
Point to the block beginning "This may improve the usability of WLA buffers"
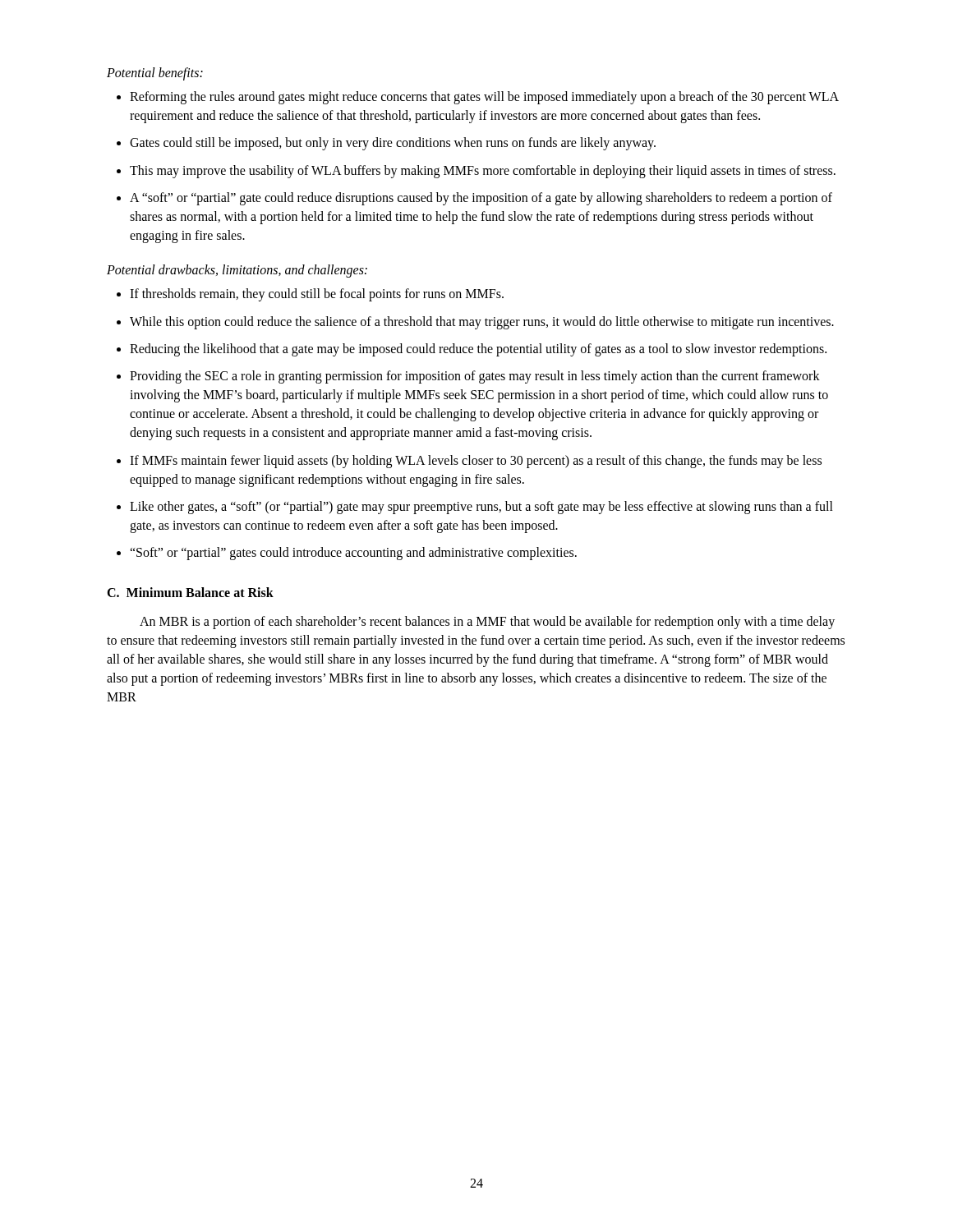(x=483, y=170)
